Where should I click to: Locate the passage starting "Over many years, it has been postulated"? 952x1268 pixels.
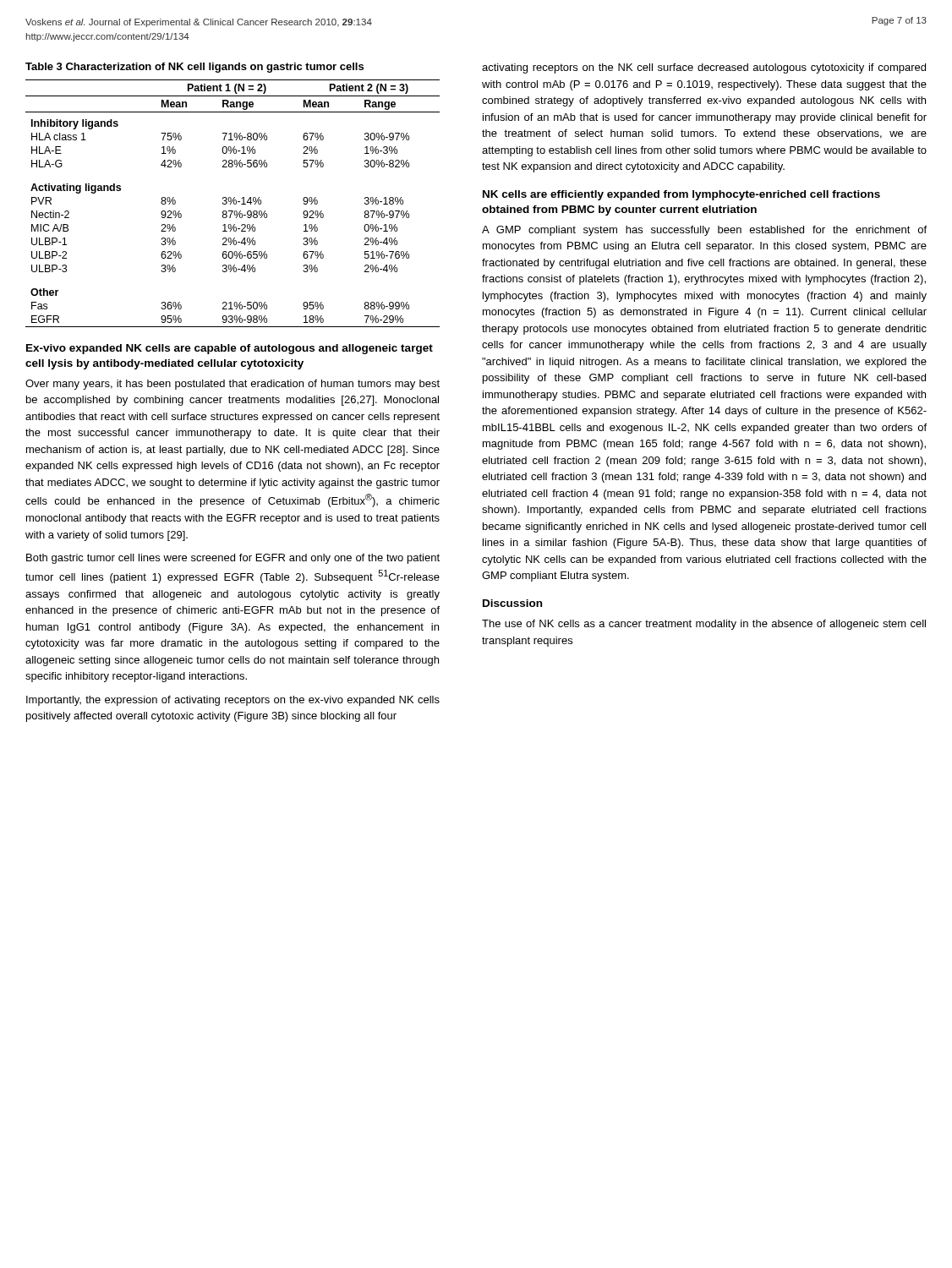[x=232, y=459]
